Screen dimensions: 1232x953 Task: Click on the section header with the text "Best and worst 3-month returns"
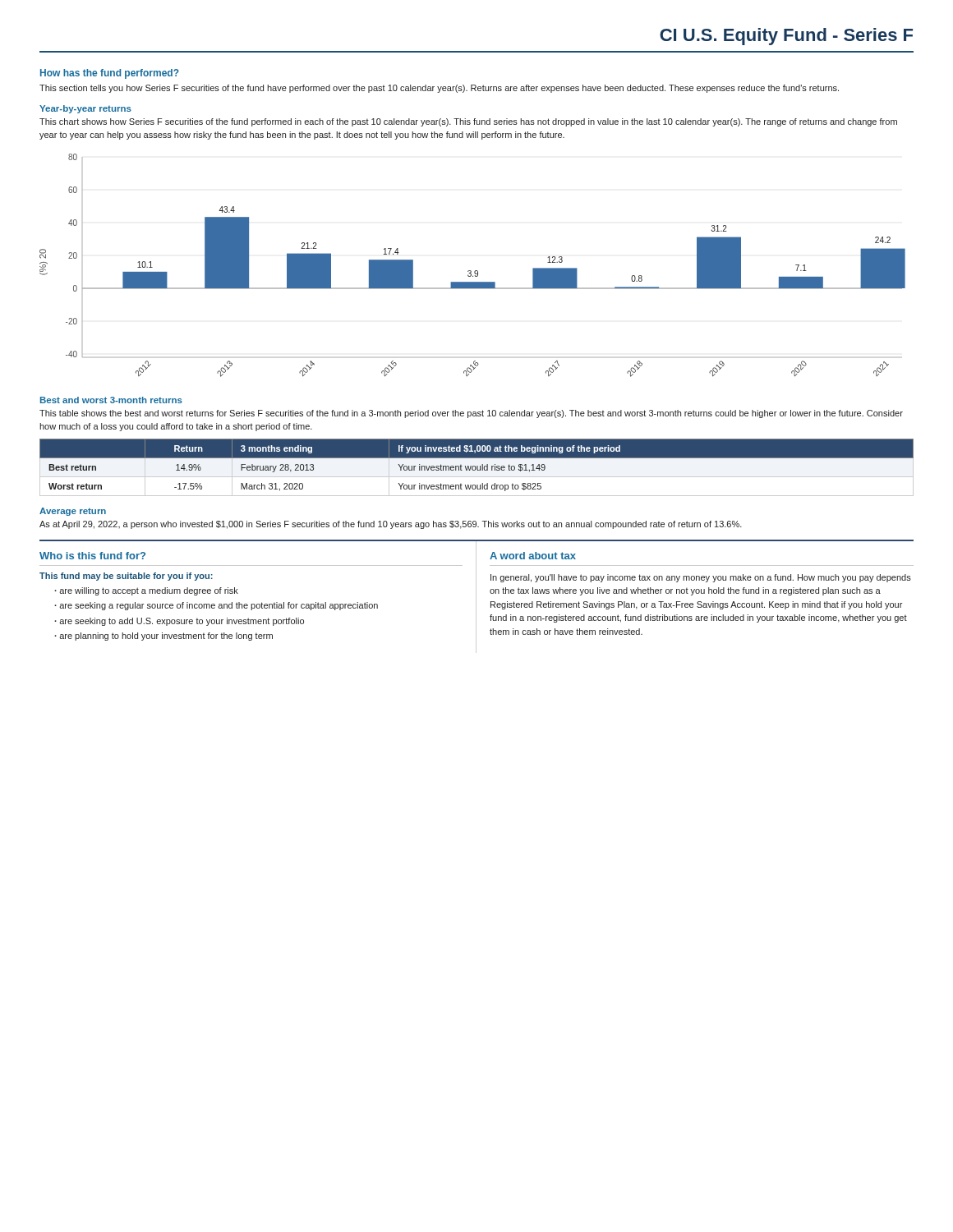click(x=111, y=400)
